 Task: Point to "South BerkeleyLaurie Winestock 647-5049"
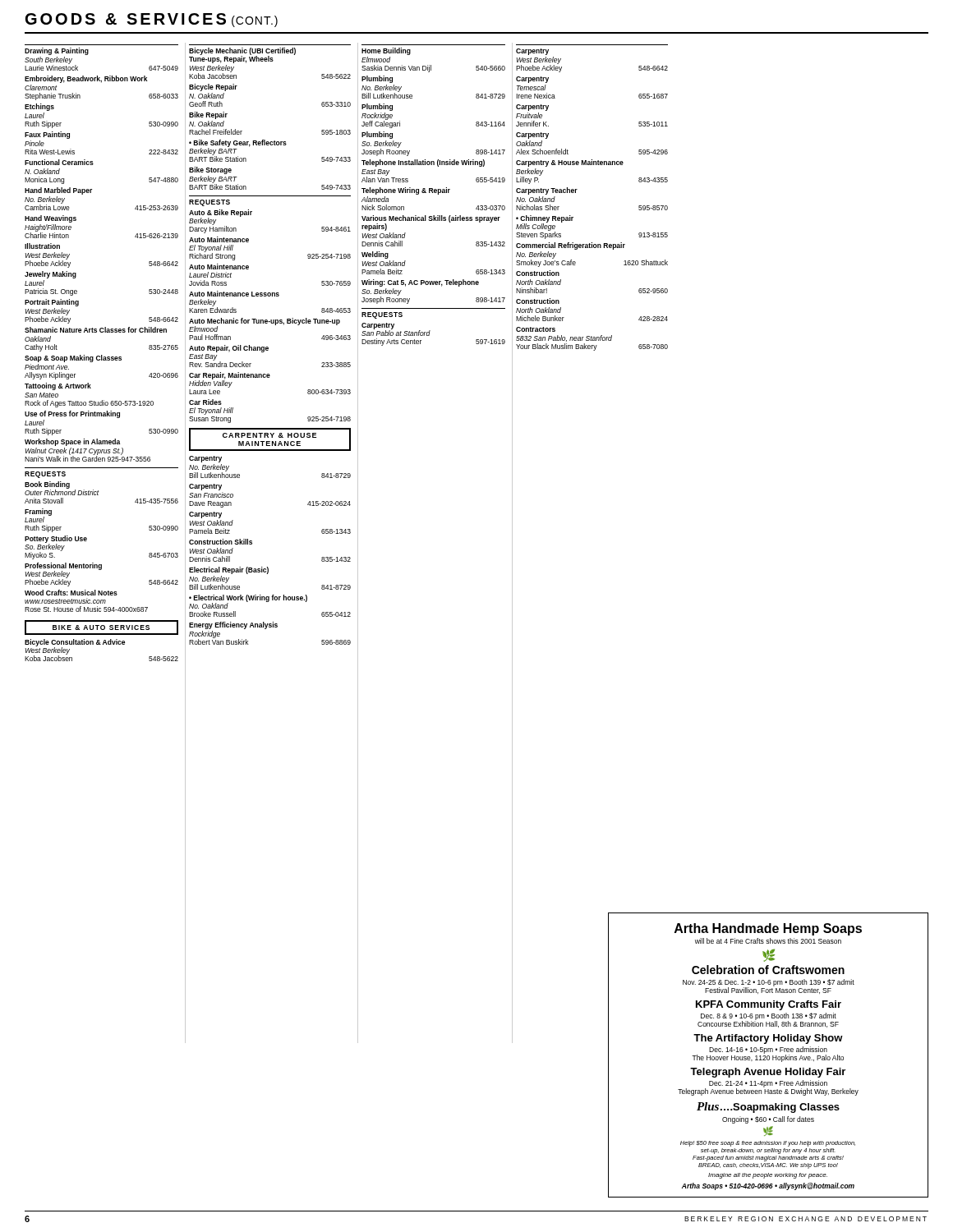[61, 62]
